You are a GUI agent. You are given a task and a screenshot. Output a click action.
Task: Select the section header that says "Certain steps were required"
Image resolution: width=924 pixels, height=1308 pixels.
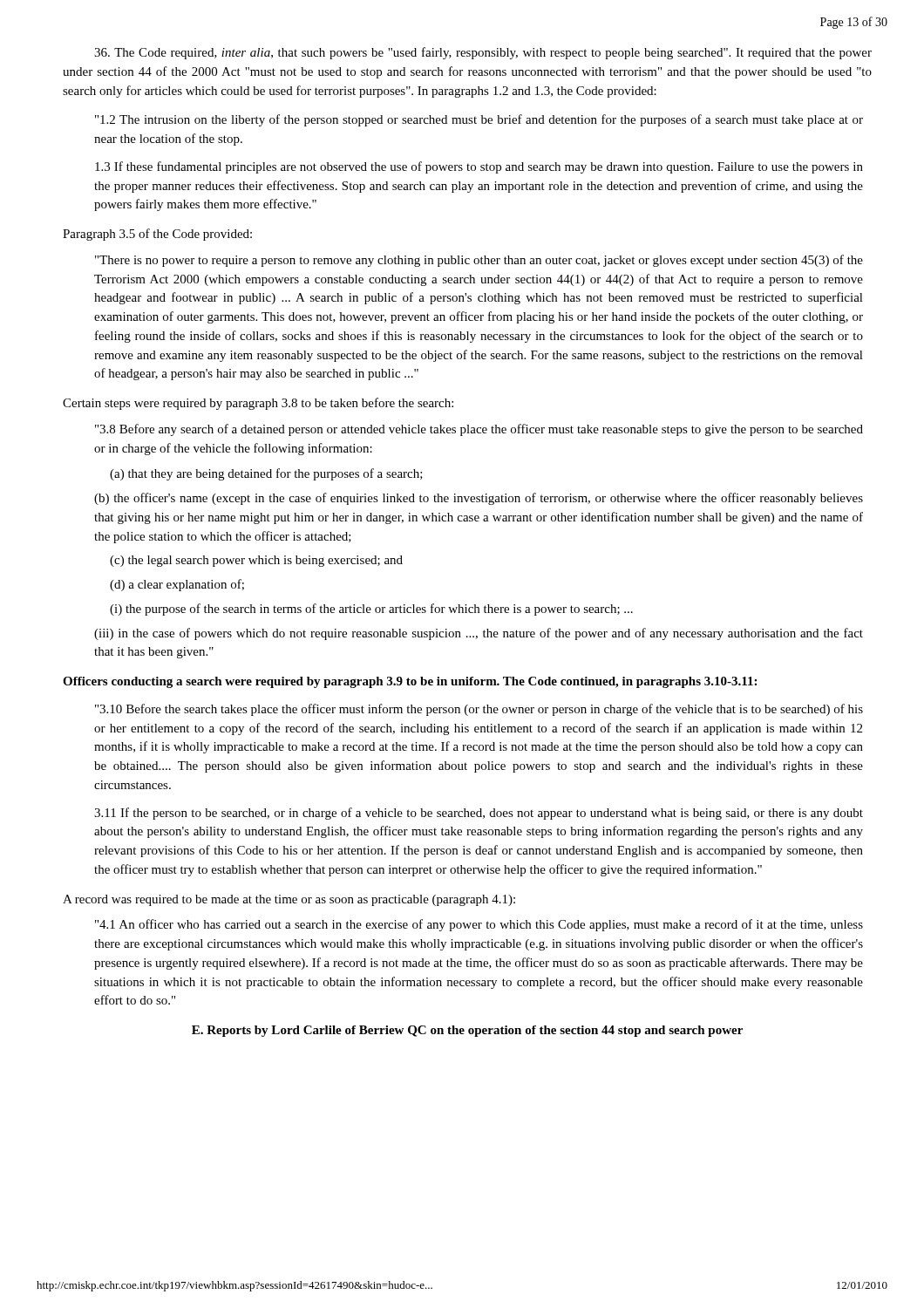259,403
